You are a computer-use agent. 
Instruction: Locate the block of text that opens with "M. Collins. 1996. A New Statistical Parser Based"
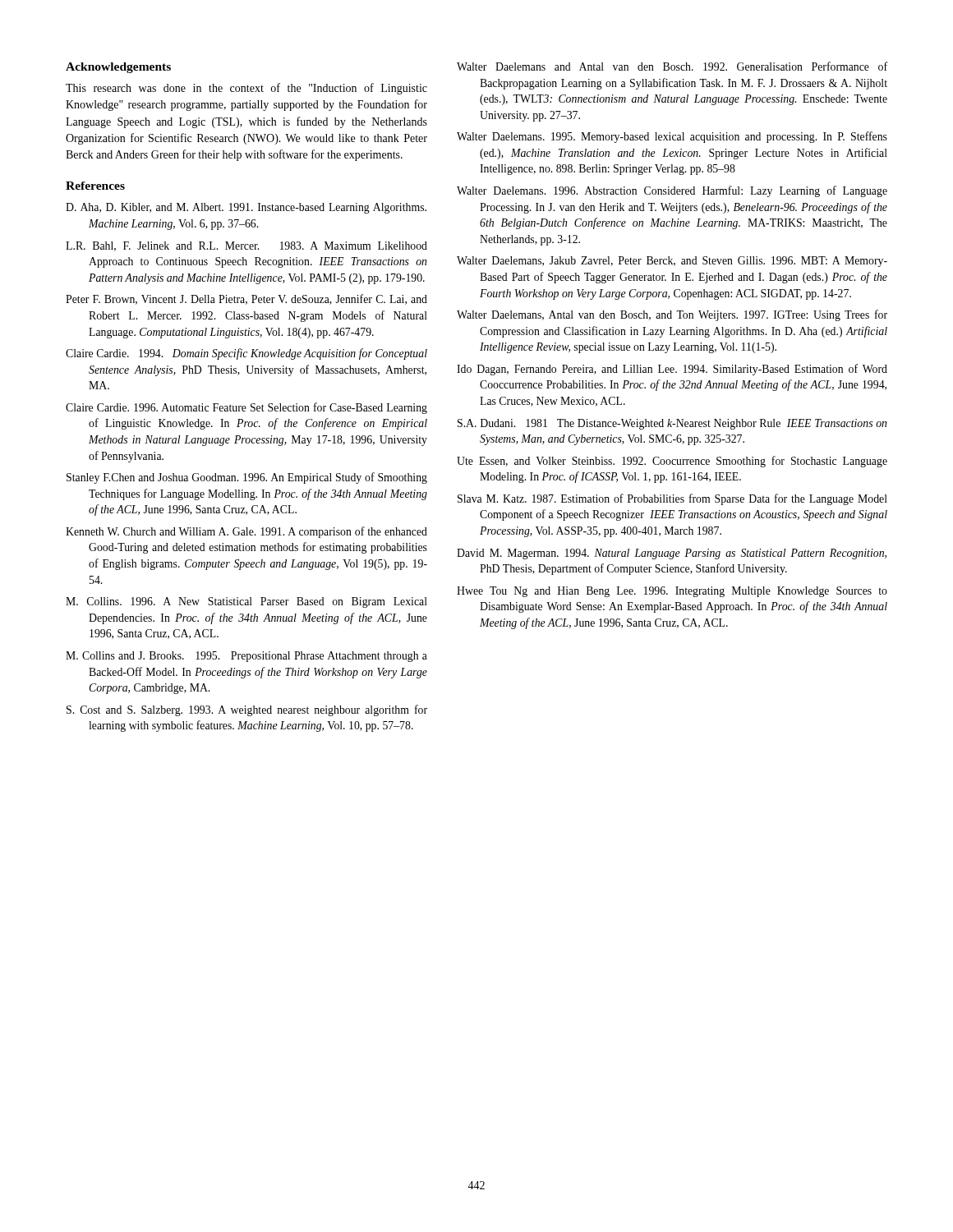[246, 618]
